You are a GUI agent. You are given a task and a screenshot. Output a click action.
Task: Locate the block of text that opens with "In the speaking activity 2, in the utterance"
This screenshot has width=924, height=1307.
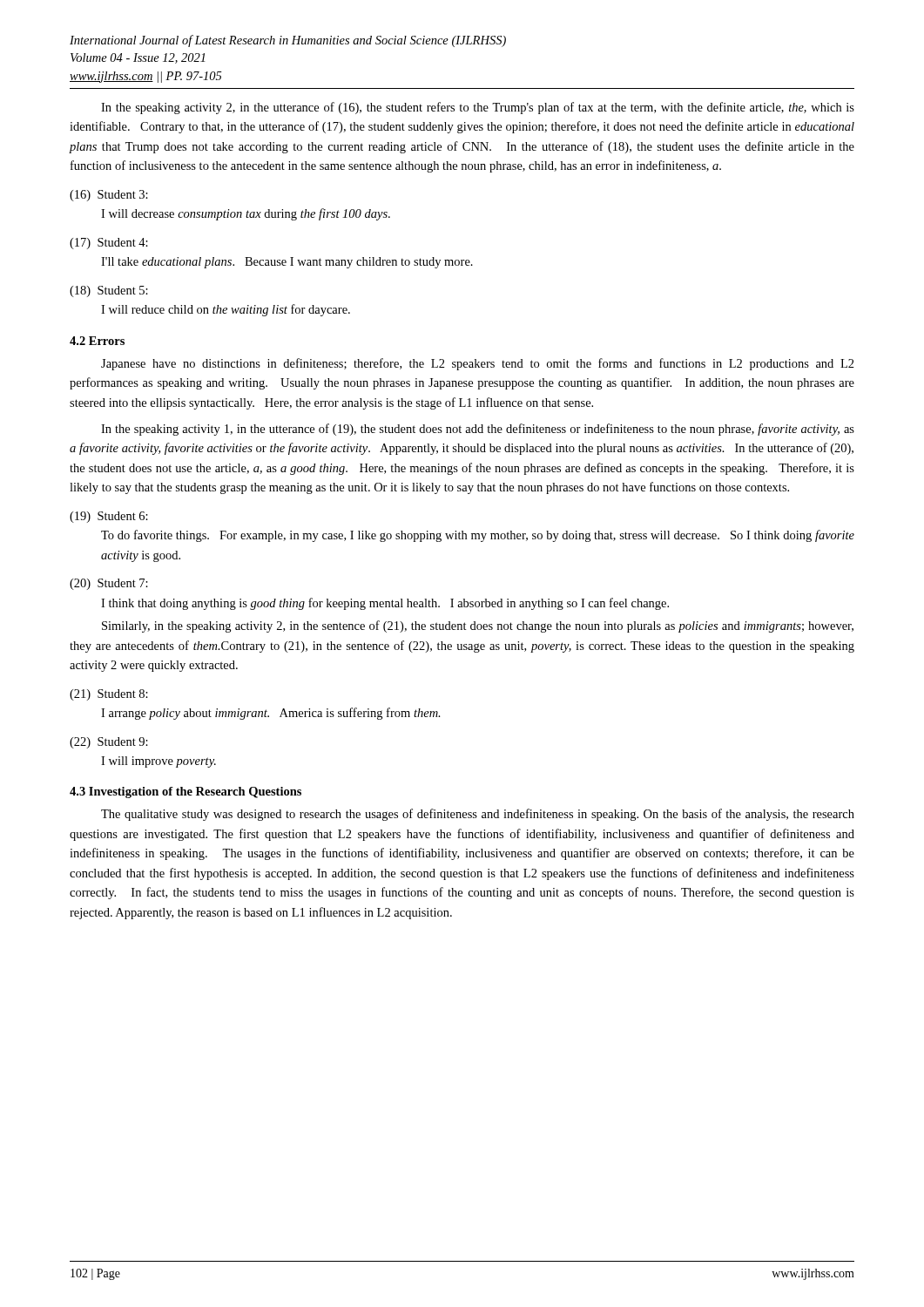[462, 137]
